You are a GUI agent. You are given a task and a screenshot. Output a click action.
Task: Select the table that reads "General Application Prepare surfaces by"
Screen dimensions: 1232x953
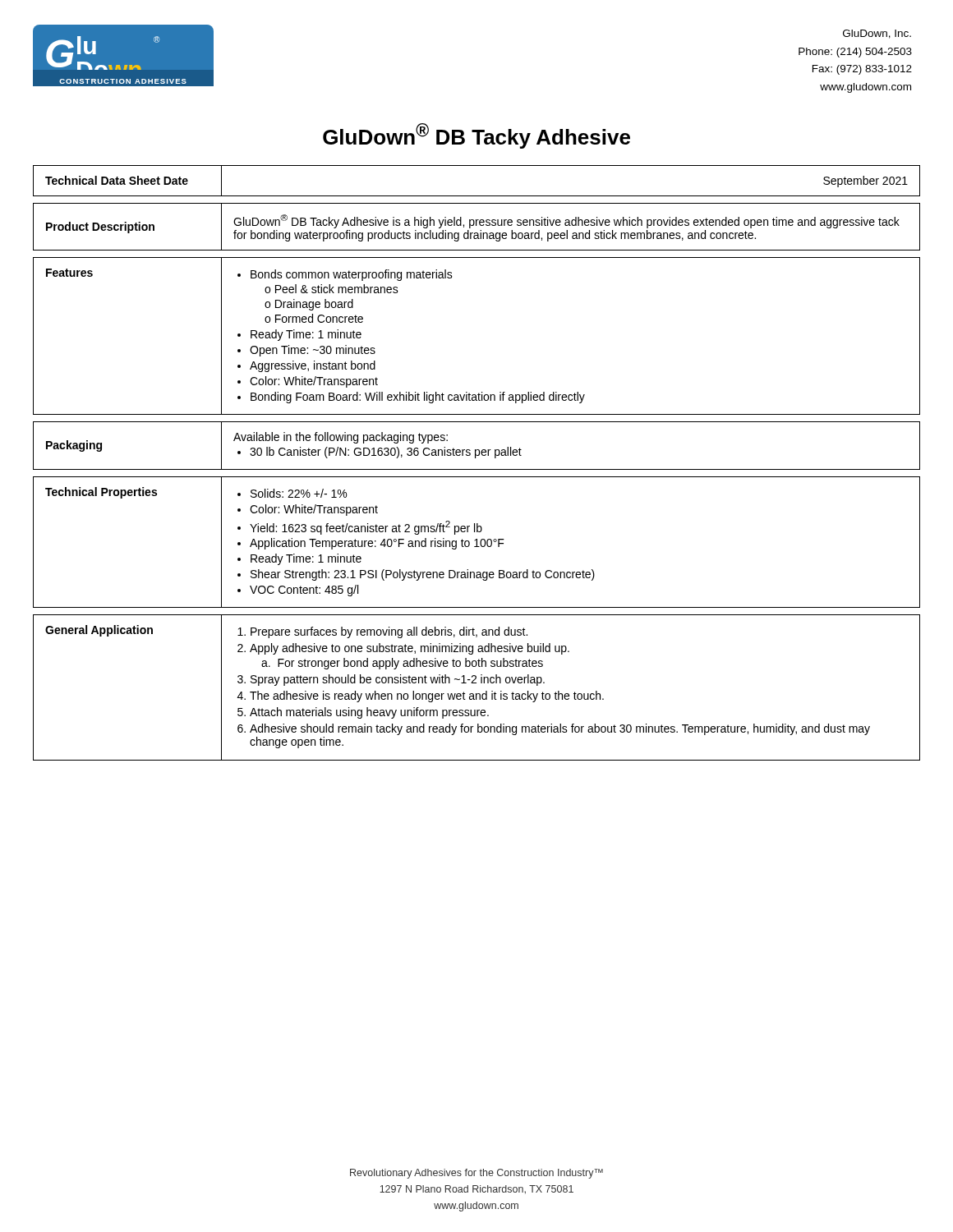(x=476, y=688)
